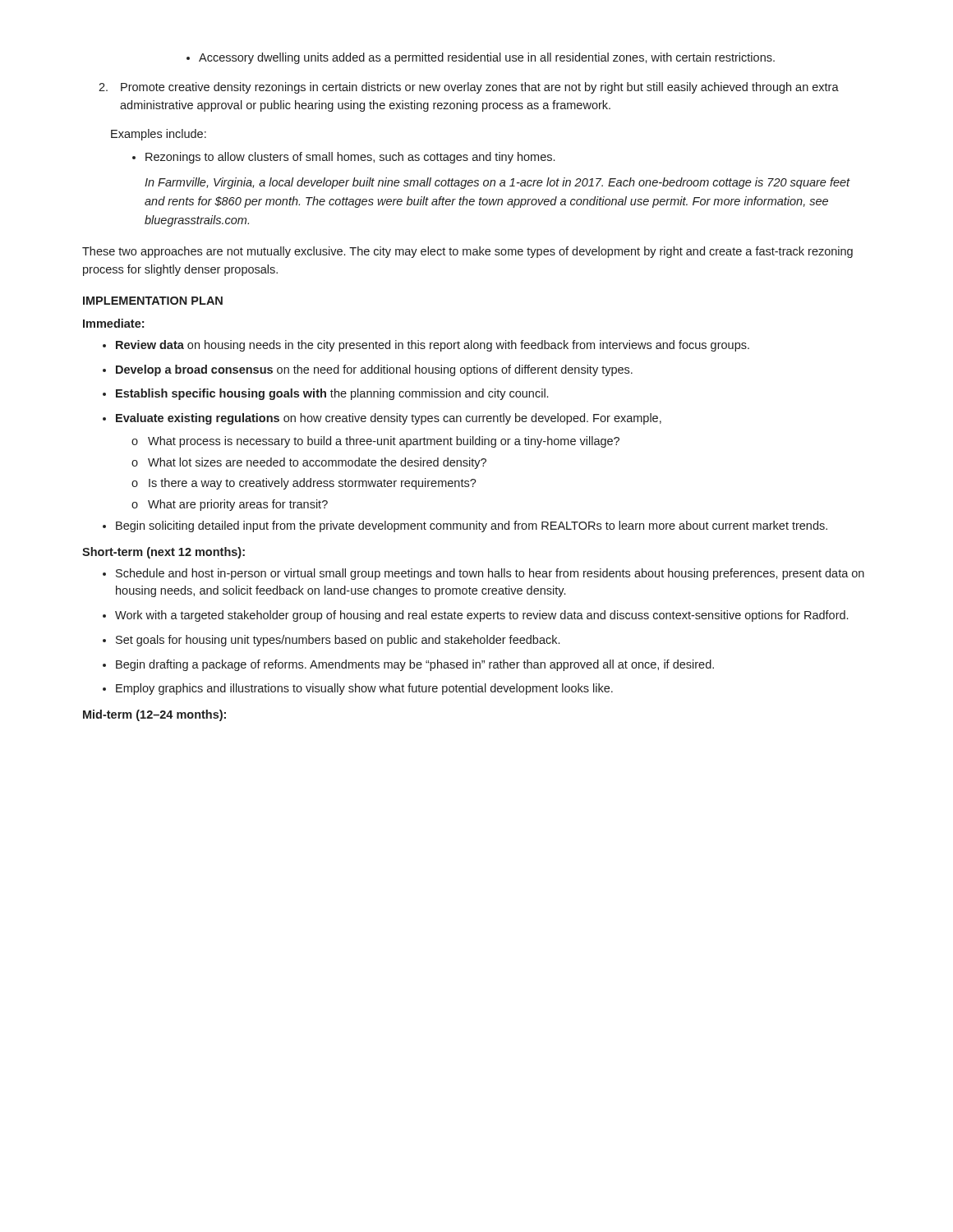The width and height of the screenshot is (953, 1232).
Task: Find the passage starting "Mid-term (12–24 months):"
Action: point(155,715)
